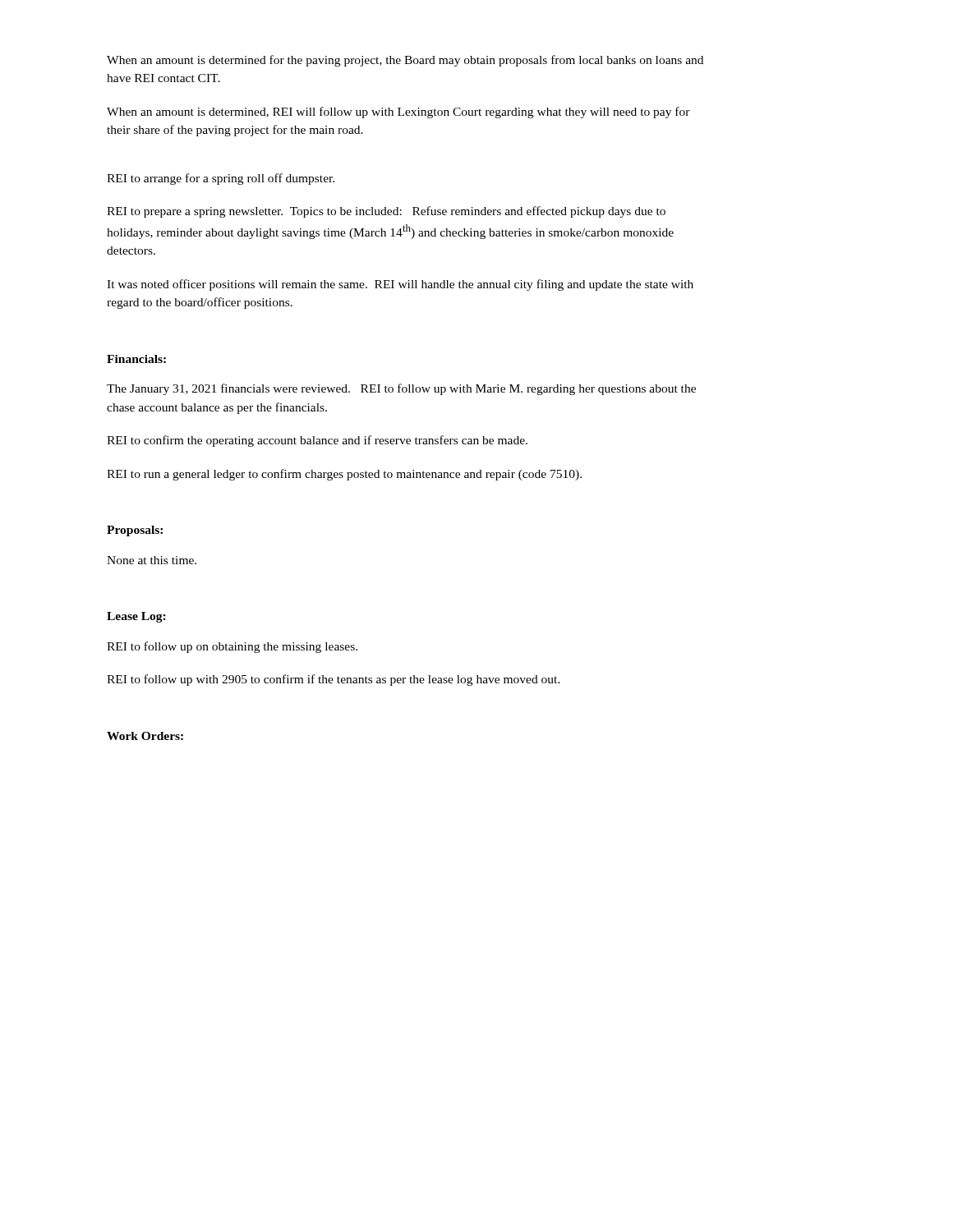The height and width of the screenshot is (1232, 953).
Task: Where does it say "Work Orders:"?
Action: click(x=146, y=735)
